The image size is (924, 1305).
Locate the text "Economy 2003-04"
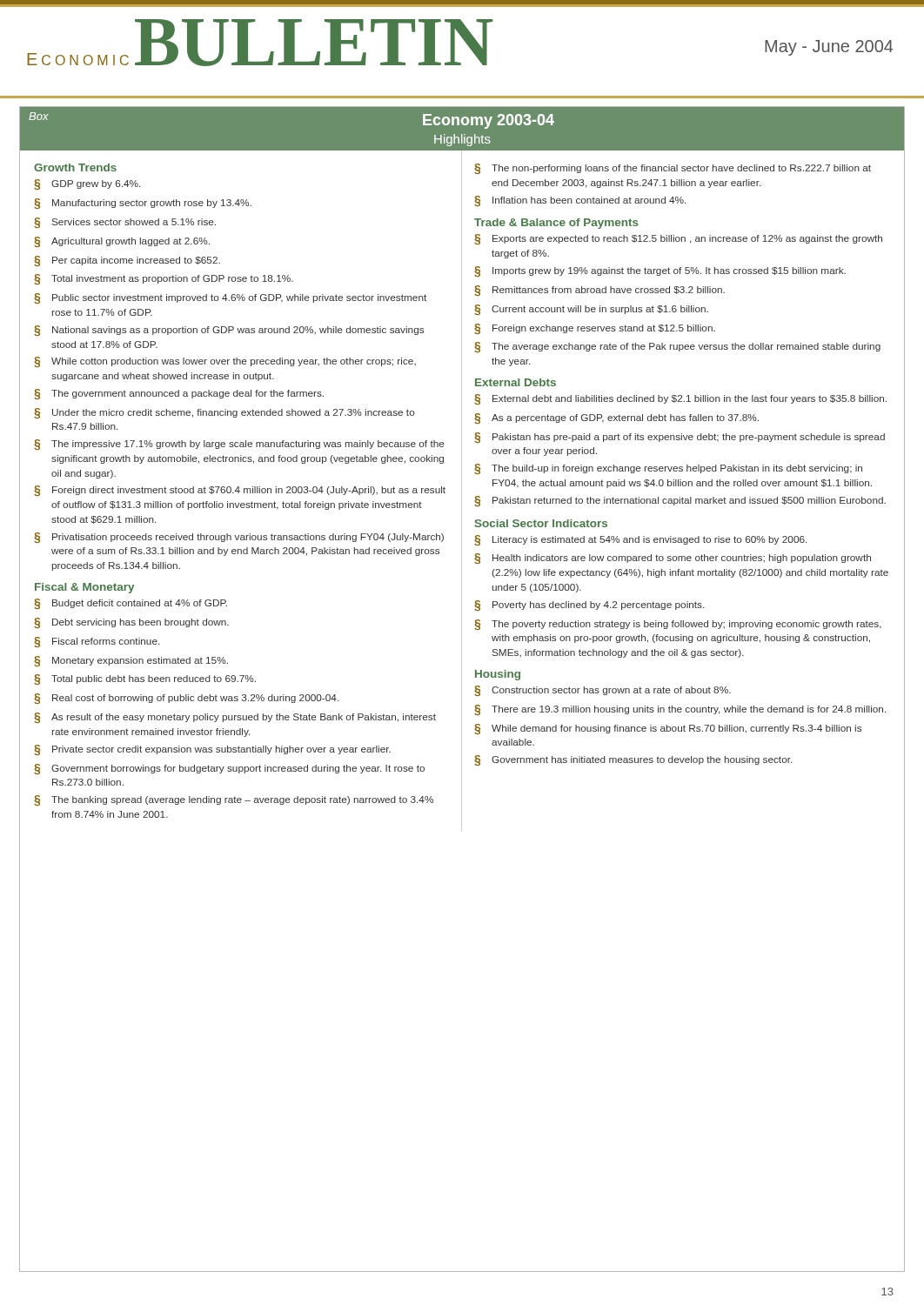tap(488, 120)
